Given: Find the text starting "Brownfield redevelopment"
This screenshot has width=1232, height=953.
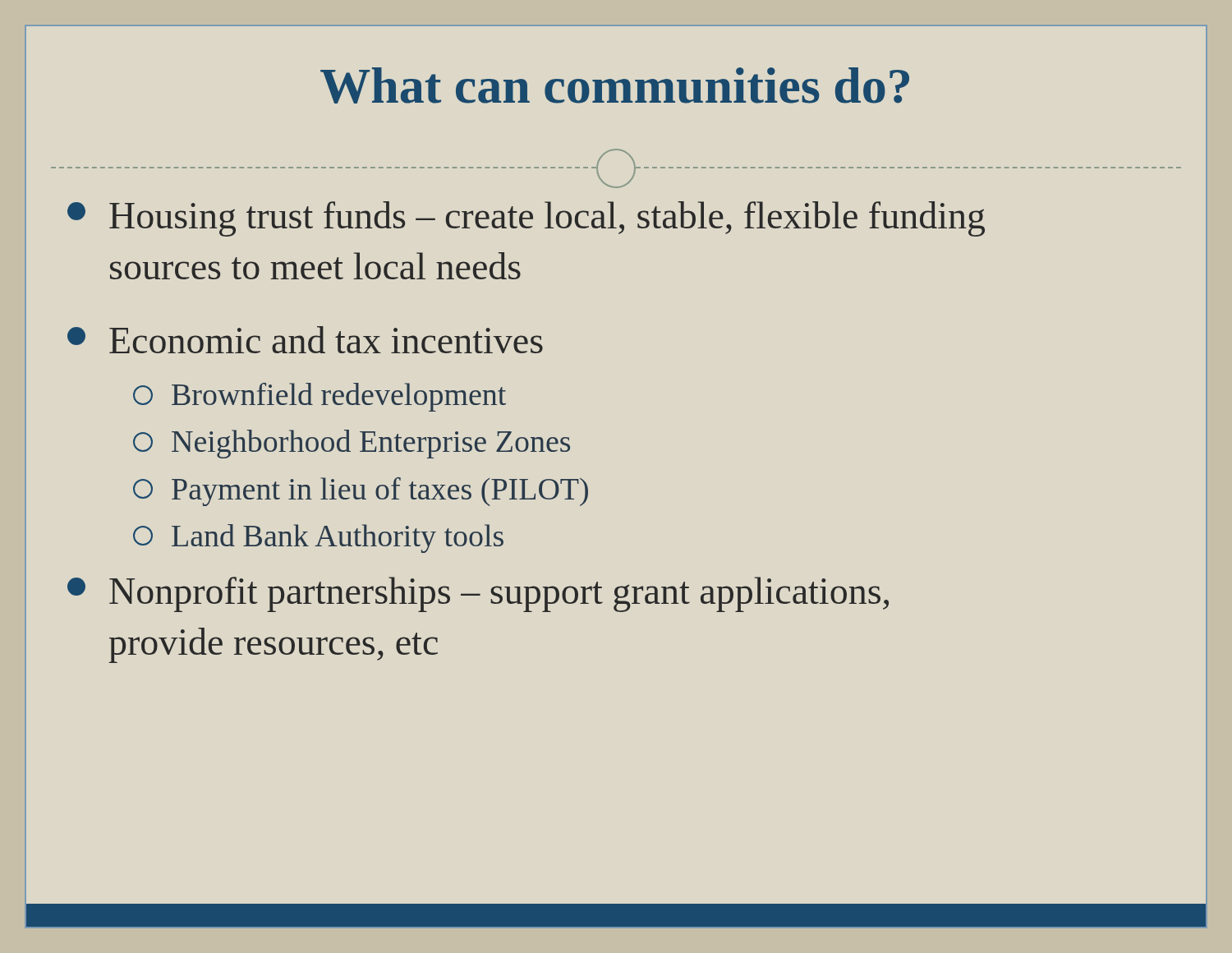Looking at the screenshot, I should pyautogui.click(x=320, y=395).
